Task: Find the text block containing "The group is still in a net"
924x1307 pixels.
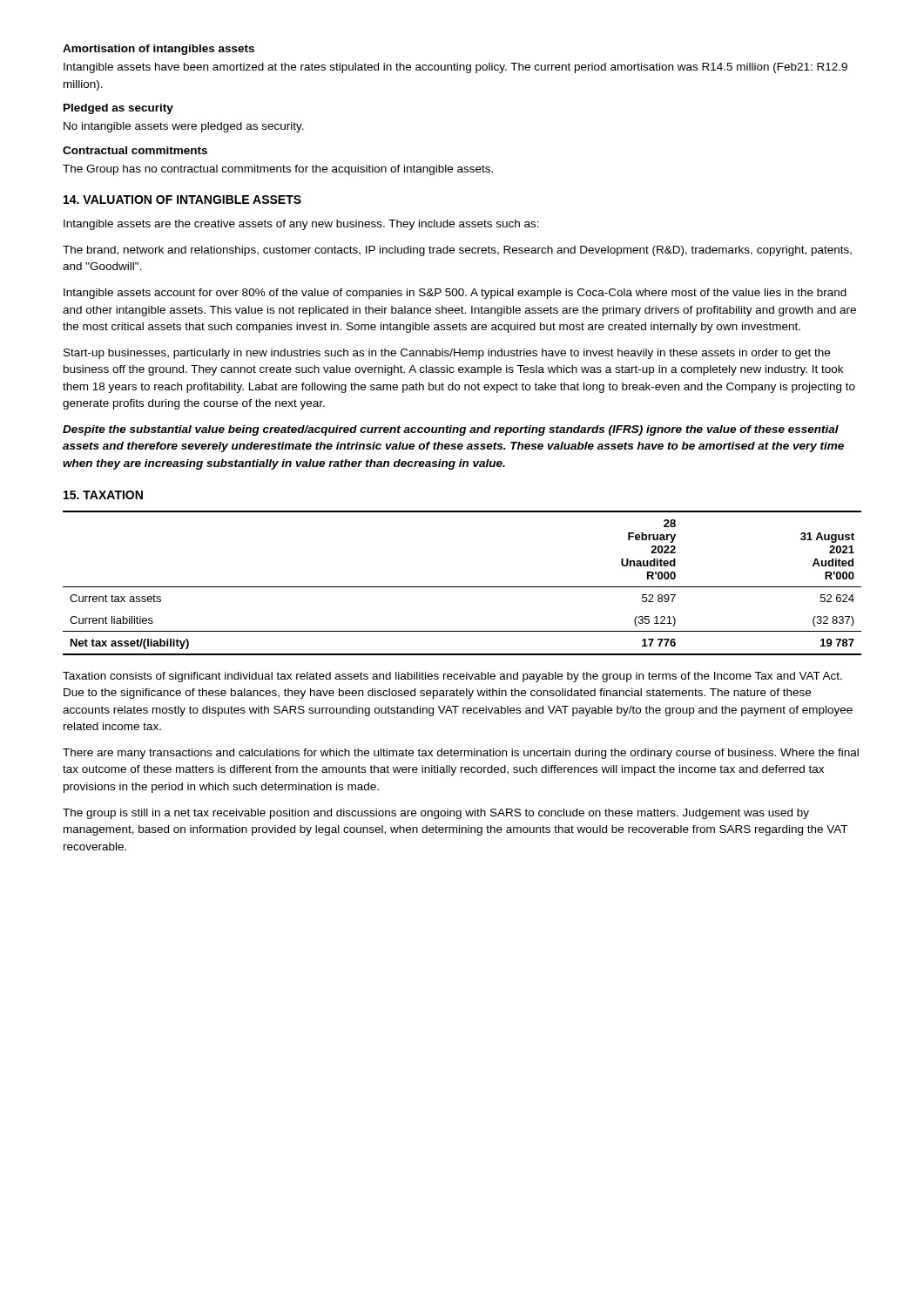Action: pos(455,829)
